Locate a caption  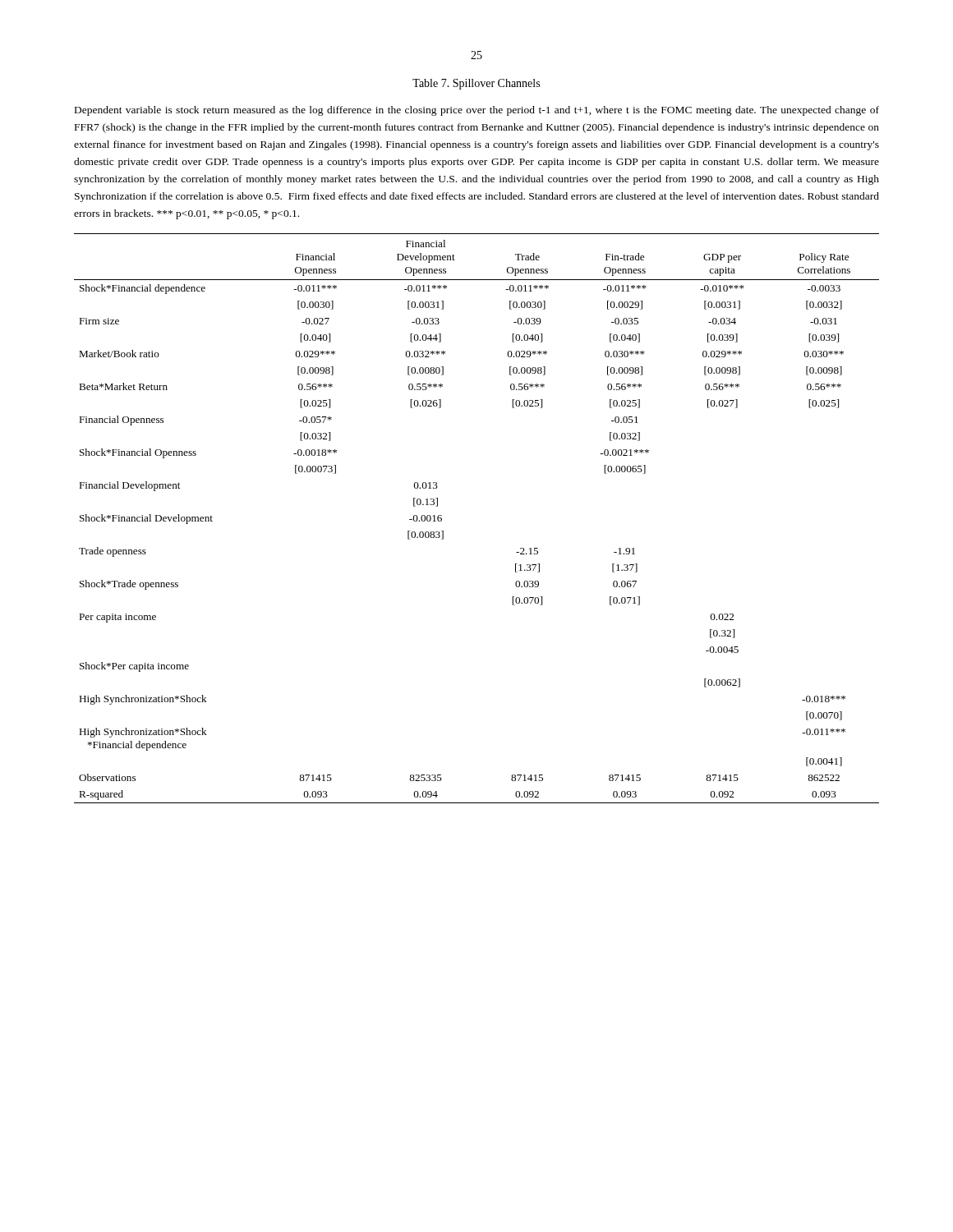click(x=476, y=83)
